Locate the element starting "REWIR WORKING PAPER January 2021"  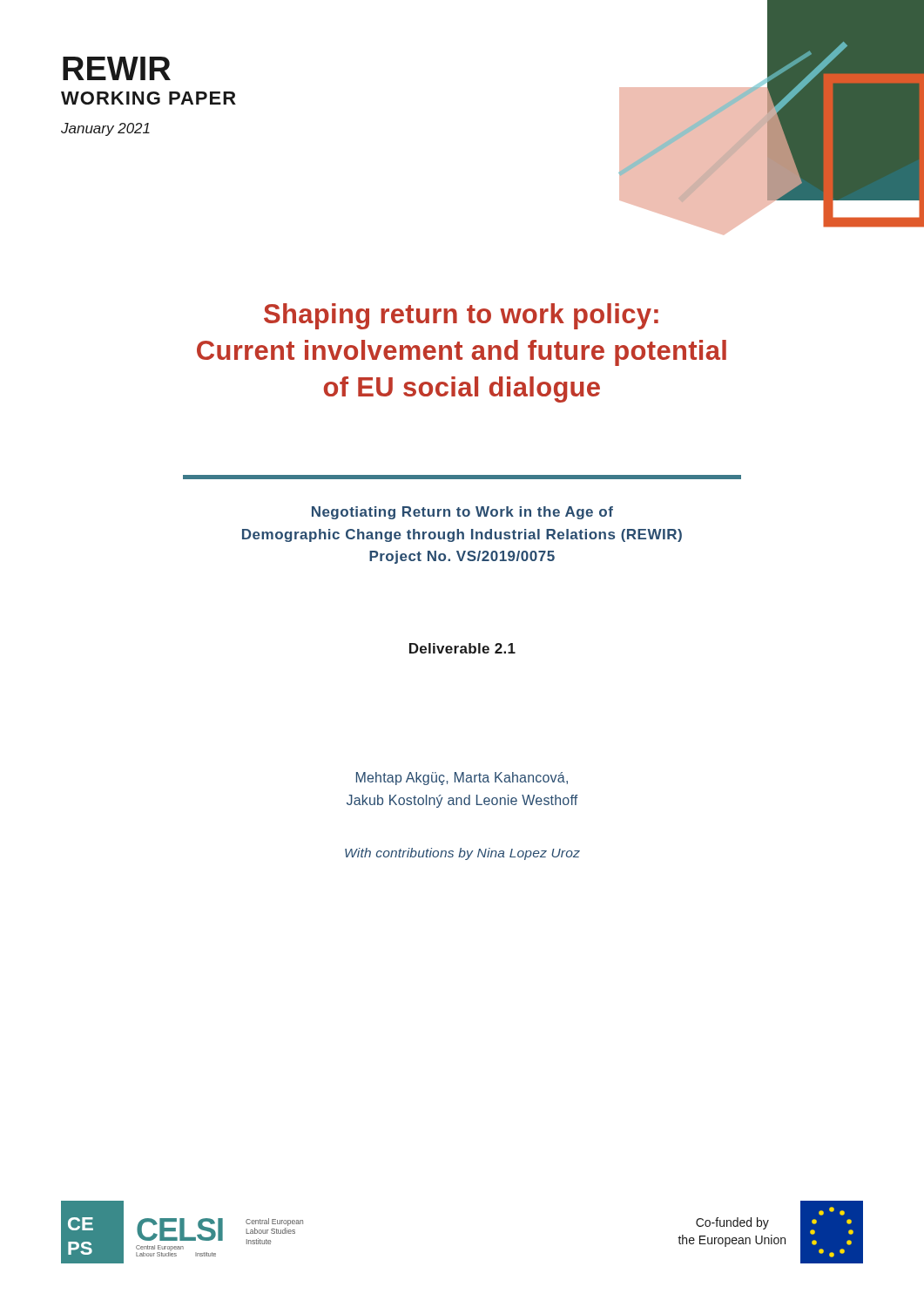(149, 95)
